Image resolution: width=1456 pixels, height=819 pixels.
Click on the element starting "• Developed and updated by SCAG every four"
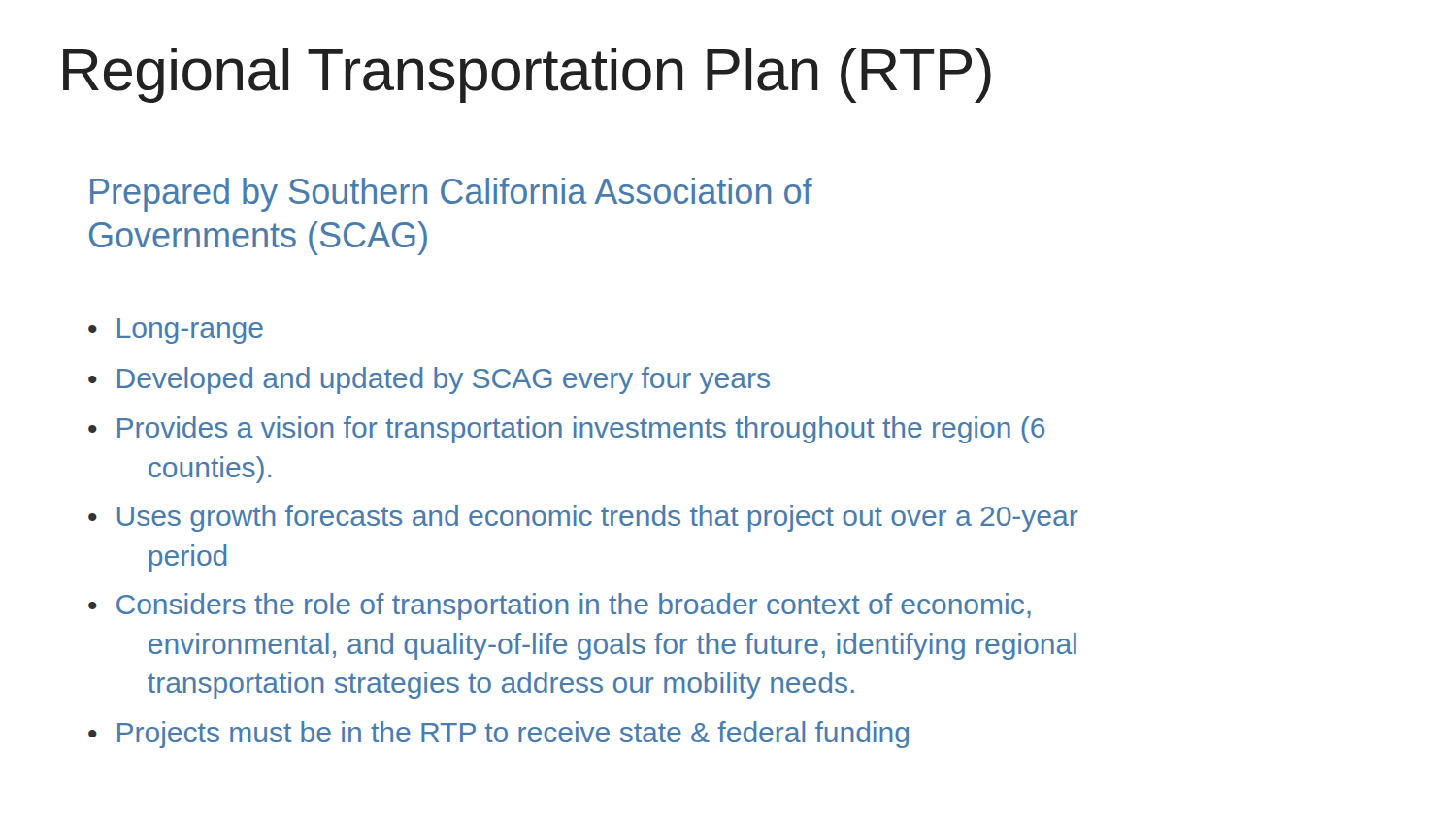tap(429, 379)
